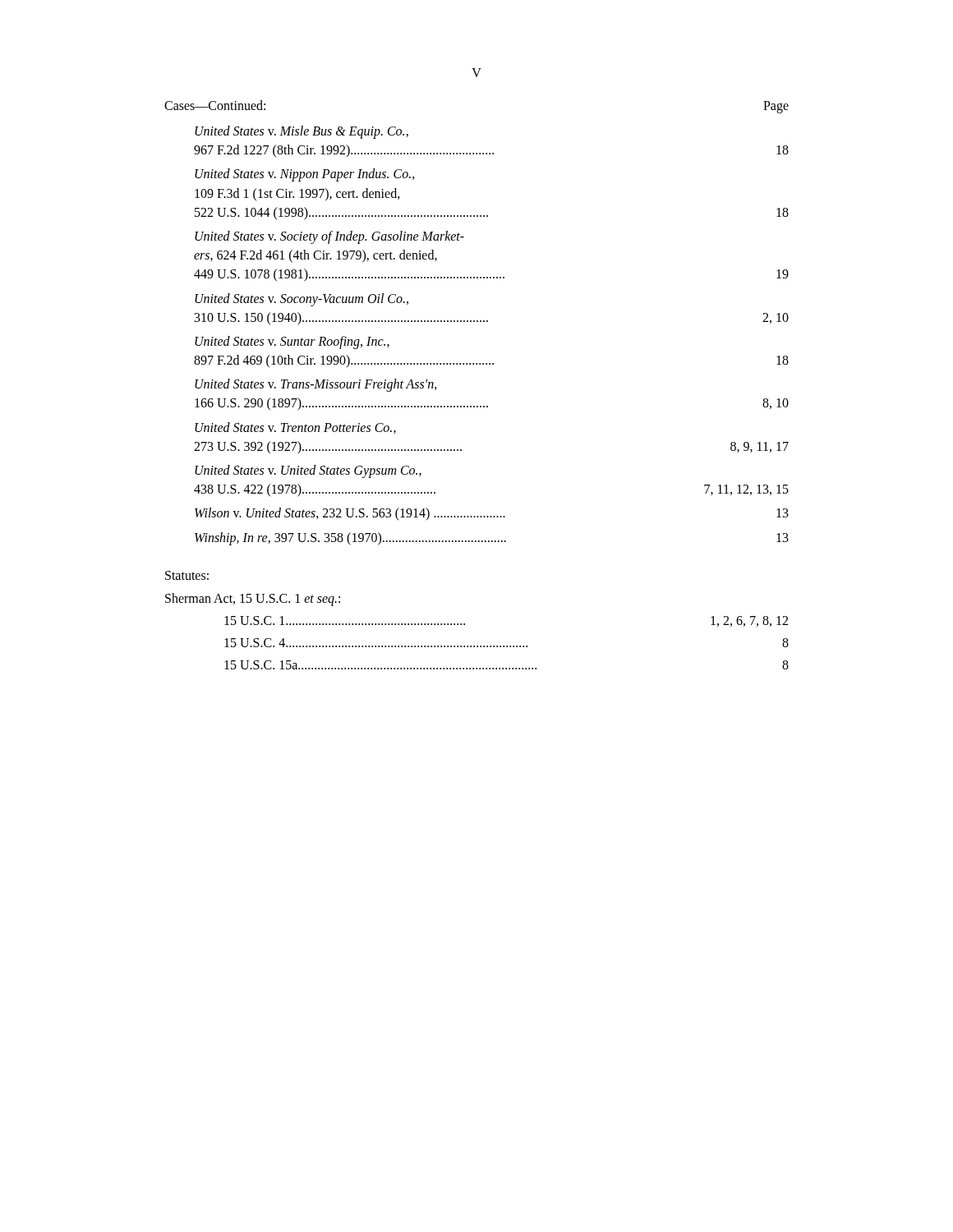Find "15 U.S.C. 15a" on this page

506,665
